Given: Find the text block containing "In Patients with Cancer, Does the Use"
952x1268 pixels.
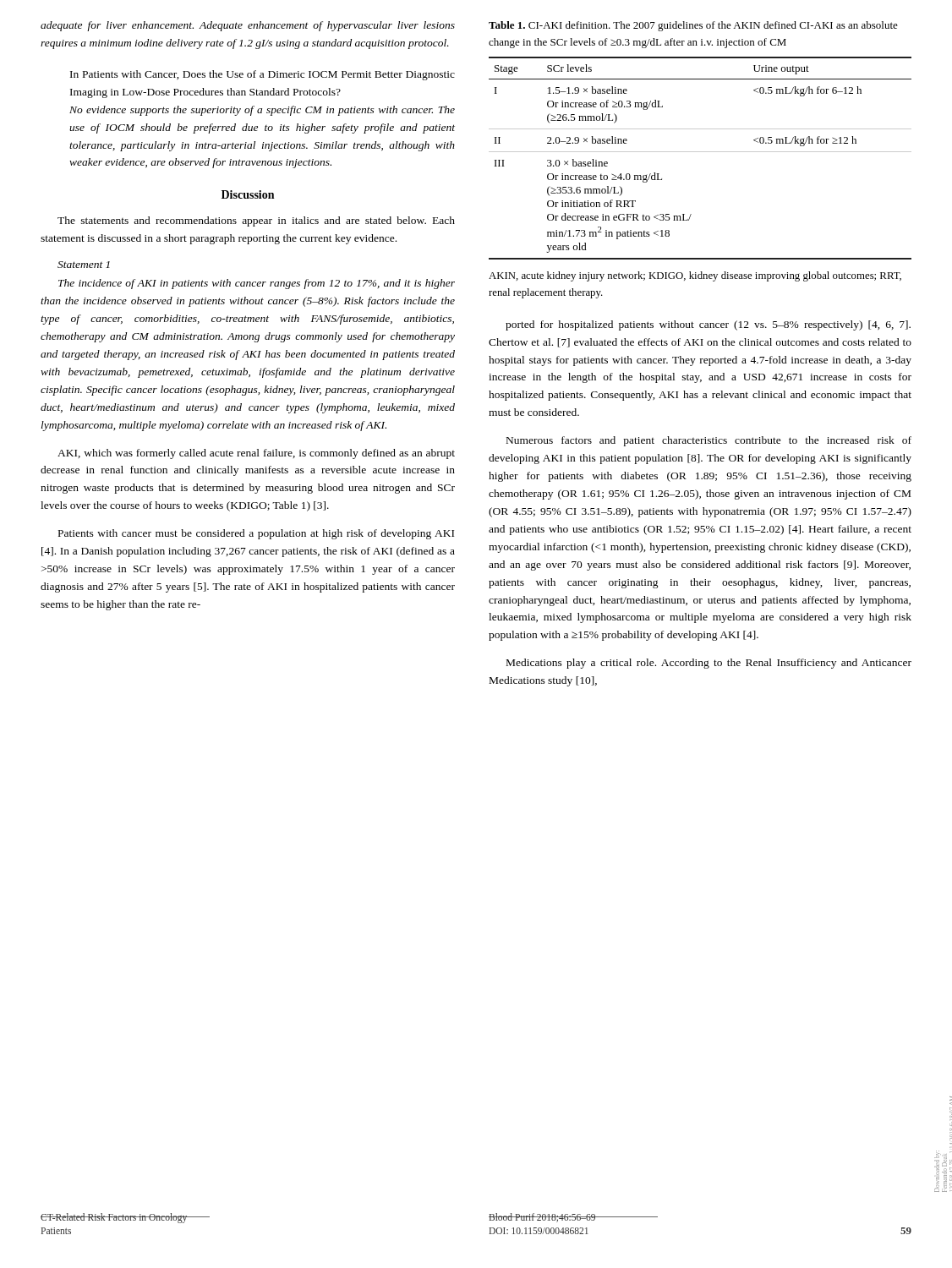Looking at the screenshot, I should point(262,118).
